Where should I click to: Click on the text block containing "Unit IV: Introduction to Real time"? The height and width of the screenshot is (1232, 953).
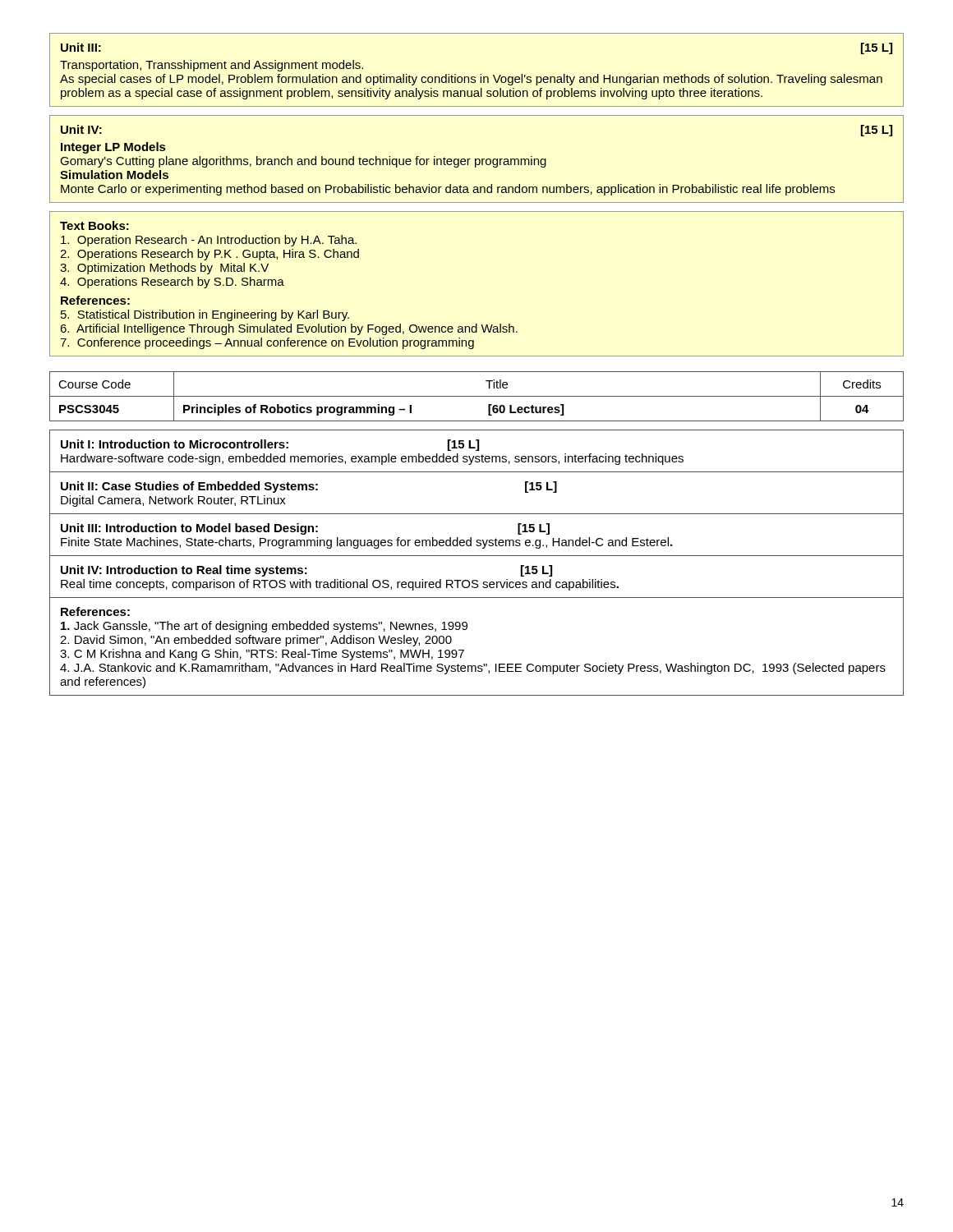tap(340, 577)
